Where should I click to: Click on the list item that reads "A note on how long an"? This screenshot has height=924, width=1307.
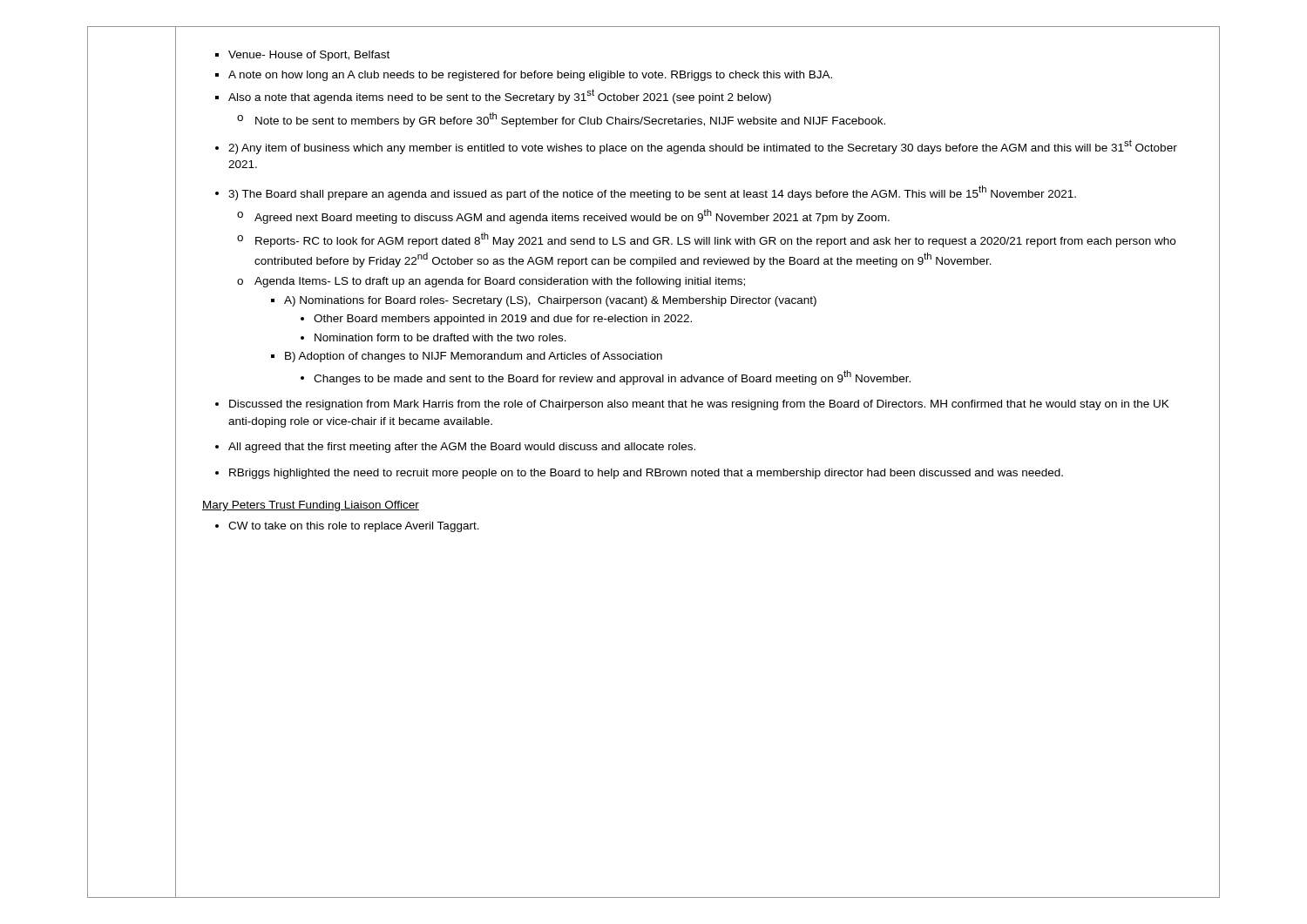tap(531, 74)
